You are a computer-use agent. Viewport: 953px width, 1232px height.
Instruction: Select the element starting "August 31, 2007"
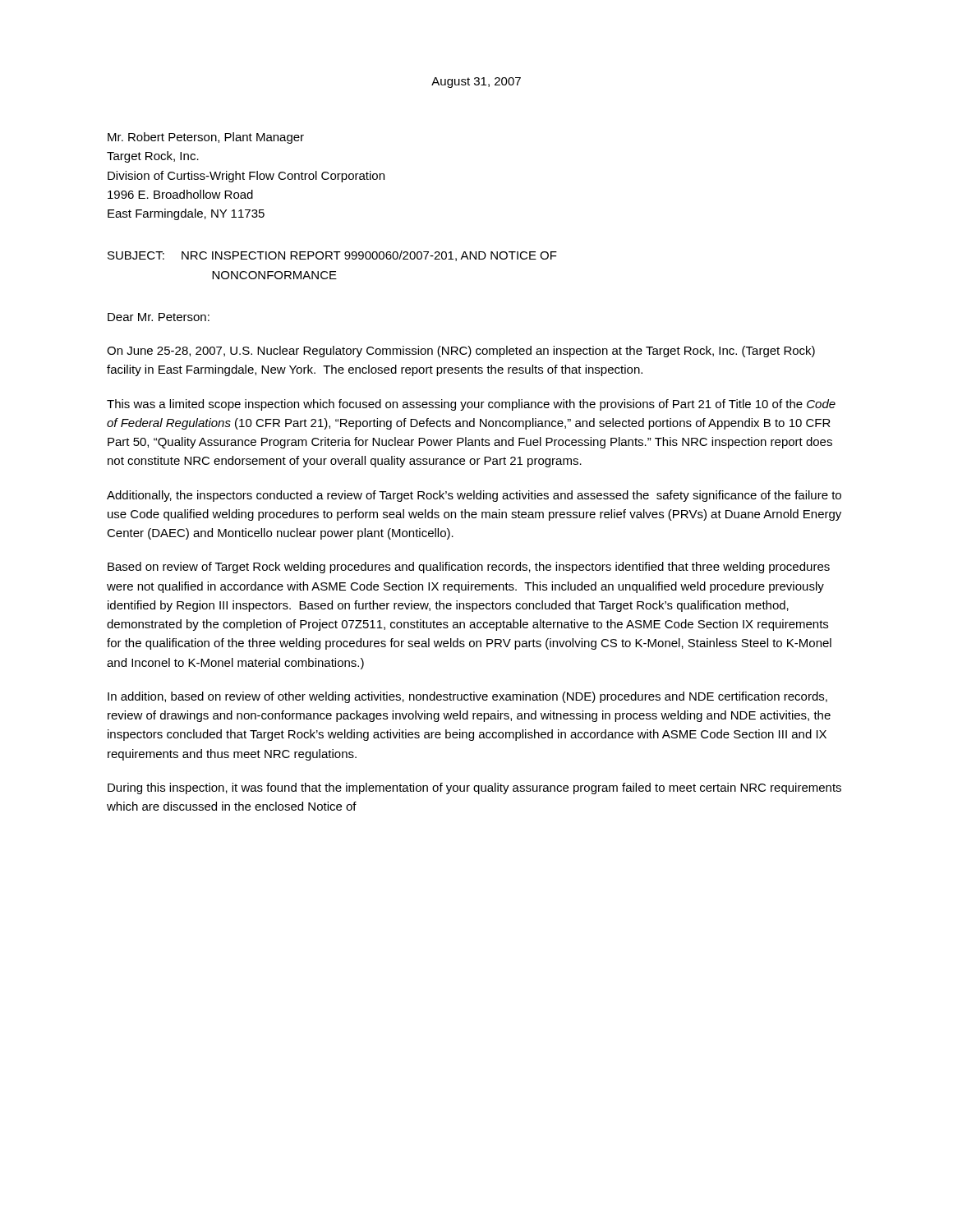point(476,81)
